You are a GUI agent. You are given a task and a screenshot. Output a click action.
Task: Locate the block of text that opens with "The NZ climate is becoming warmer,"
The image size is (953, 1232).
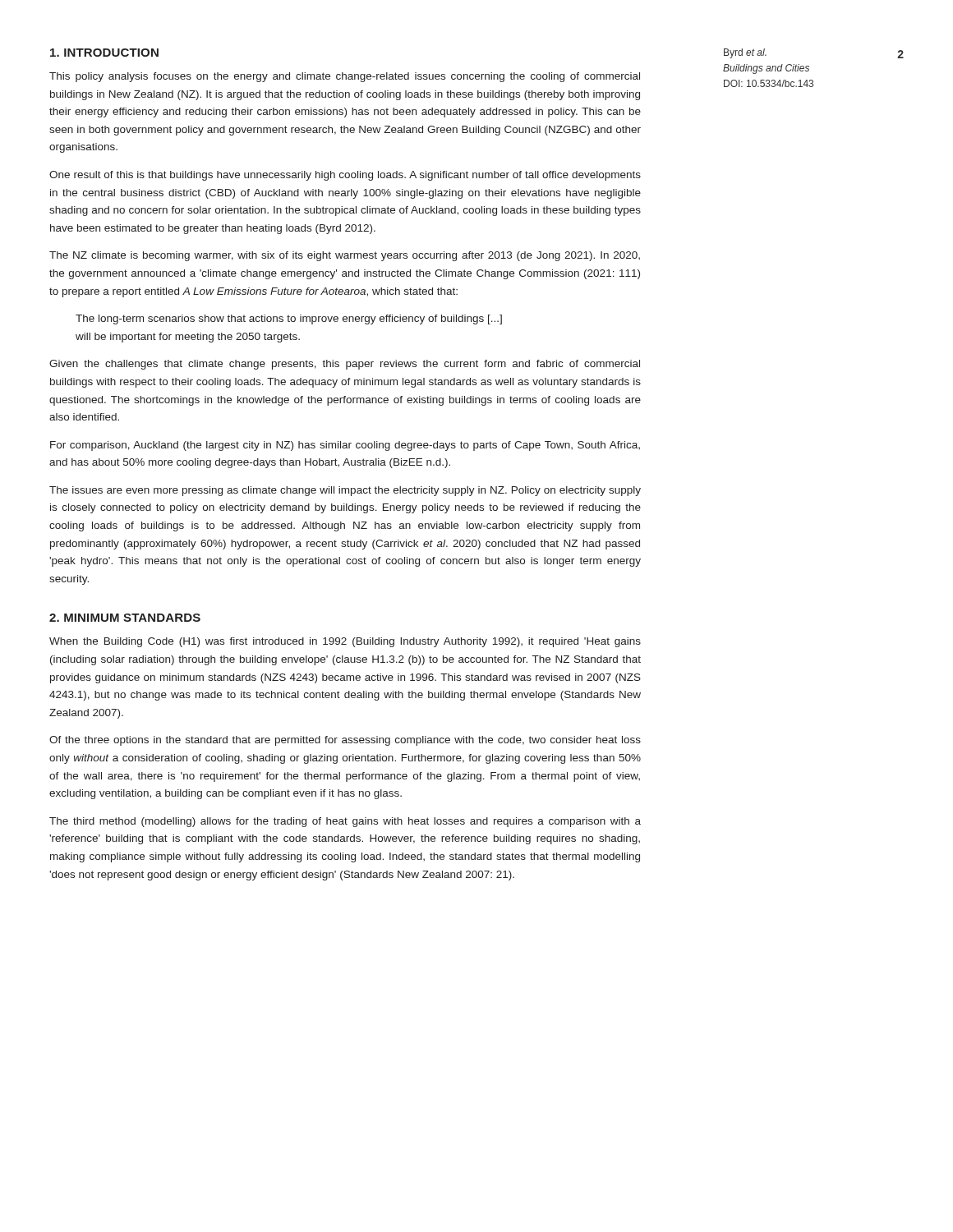(x=345, y=273)
